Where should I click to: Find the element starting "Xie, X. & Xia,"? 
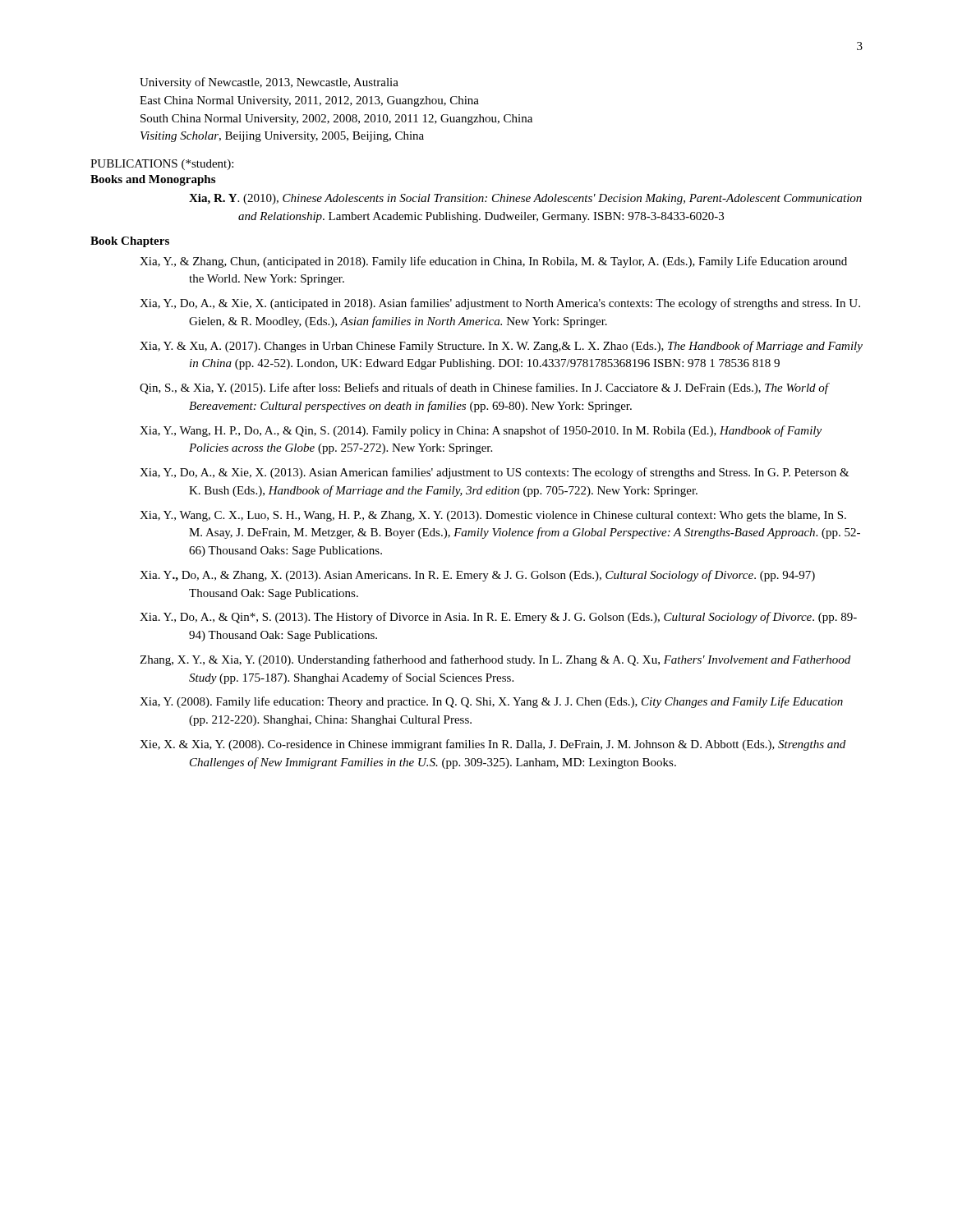point(493,753)
